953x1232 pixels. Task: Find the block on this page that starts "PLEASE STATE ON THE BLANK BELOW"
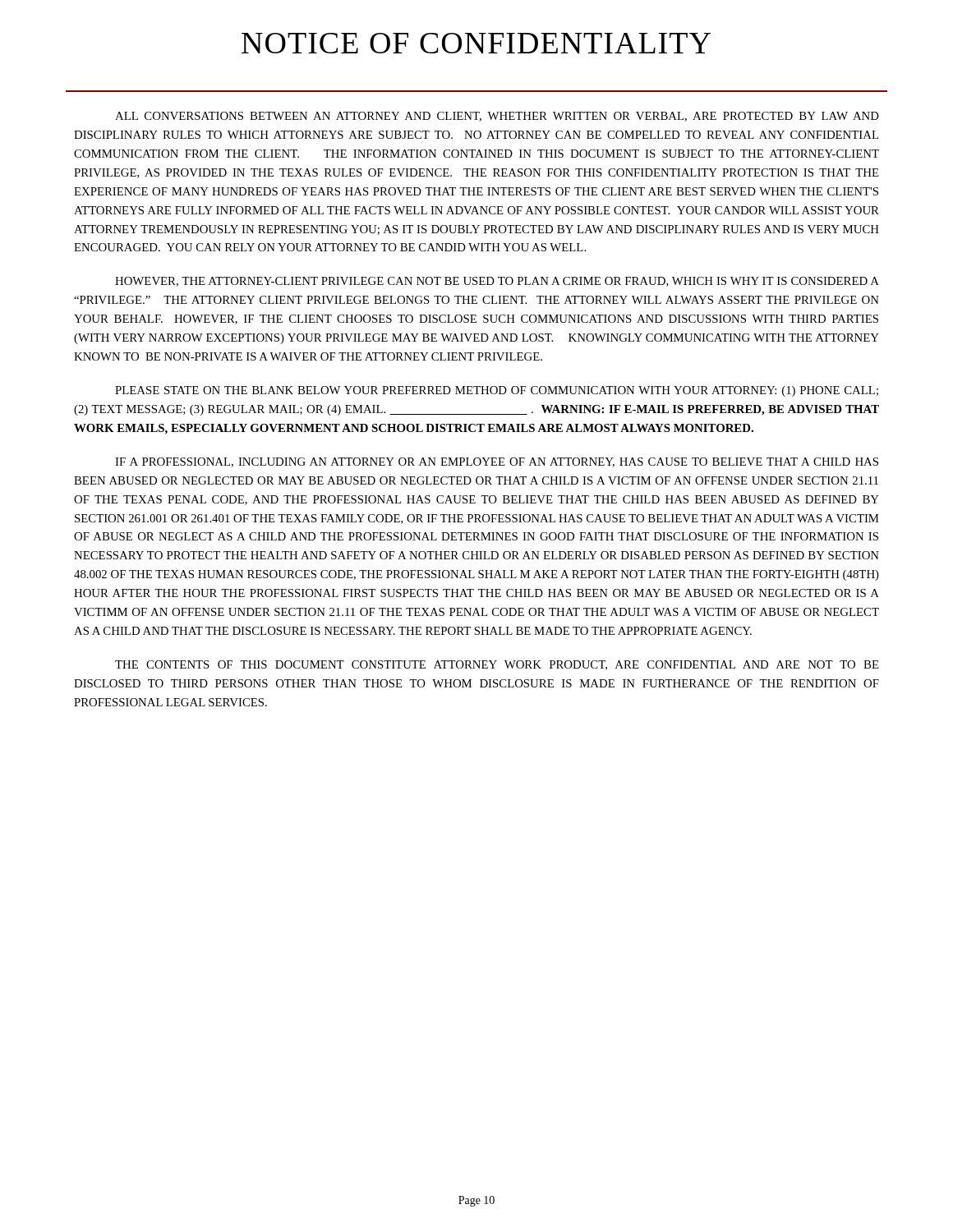(x=476, y=409)
